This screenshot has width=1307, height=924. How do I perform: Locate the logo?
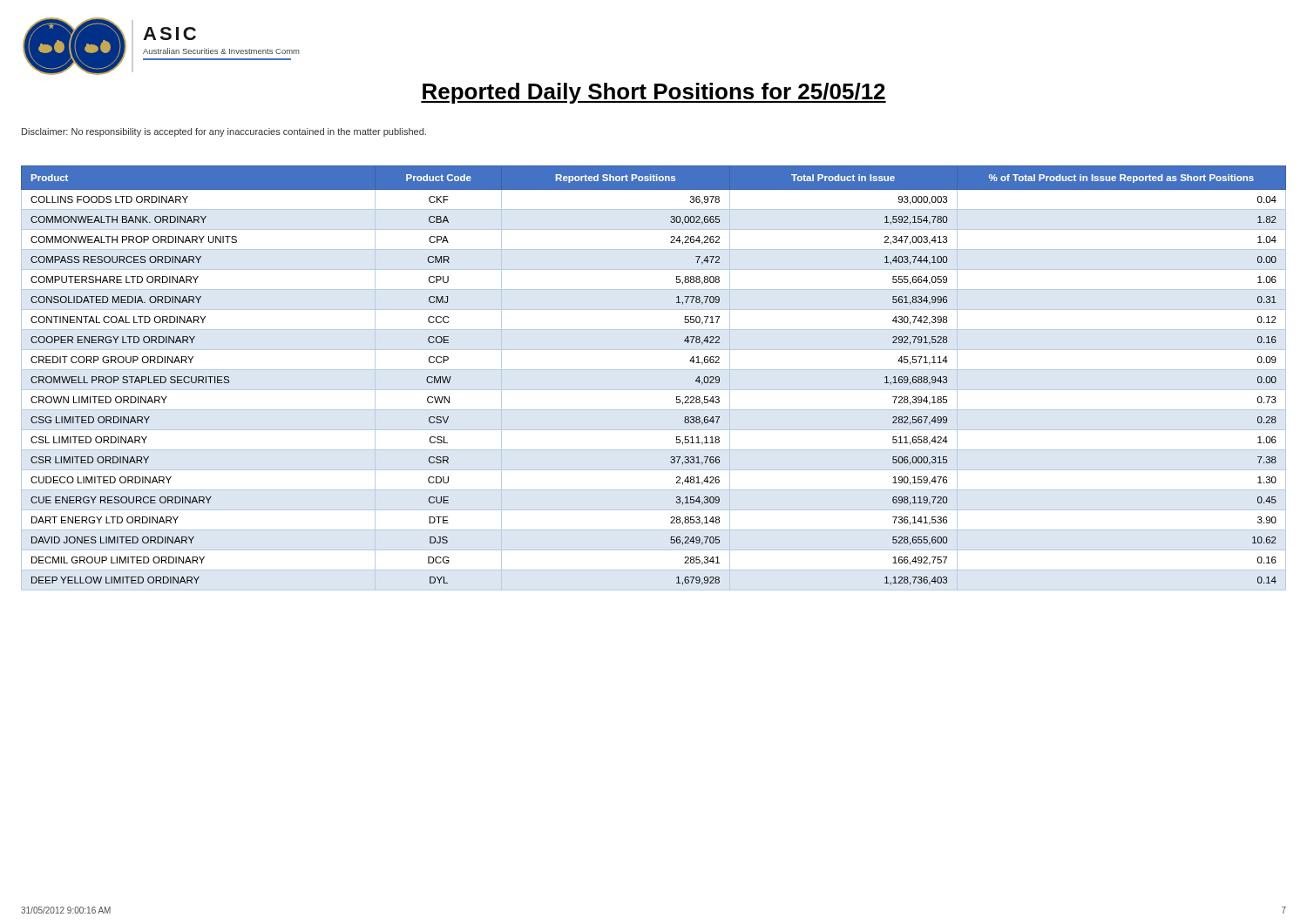[160, 46]
